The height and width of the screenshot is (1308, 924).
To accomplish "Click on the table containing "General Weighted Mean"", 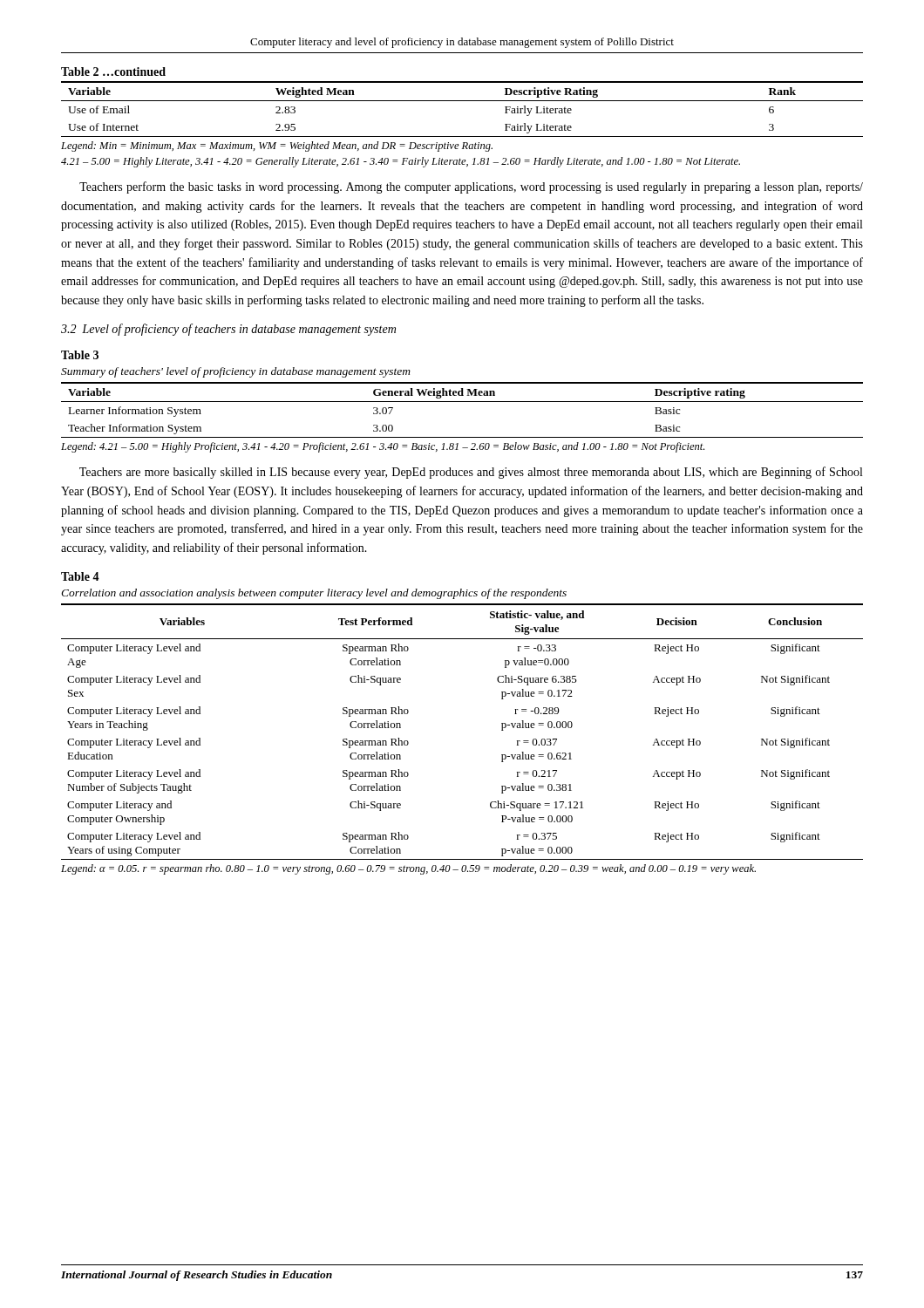I will point(462,410).
